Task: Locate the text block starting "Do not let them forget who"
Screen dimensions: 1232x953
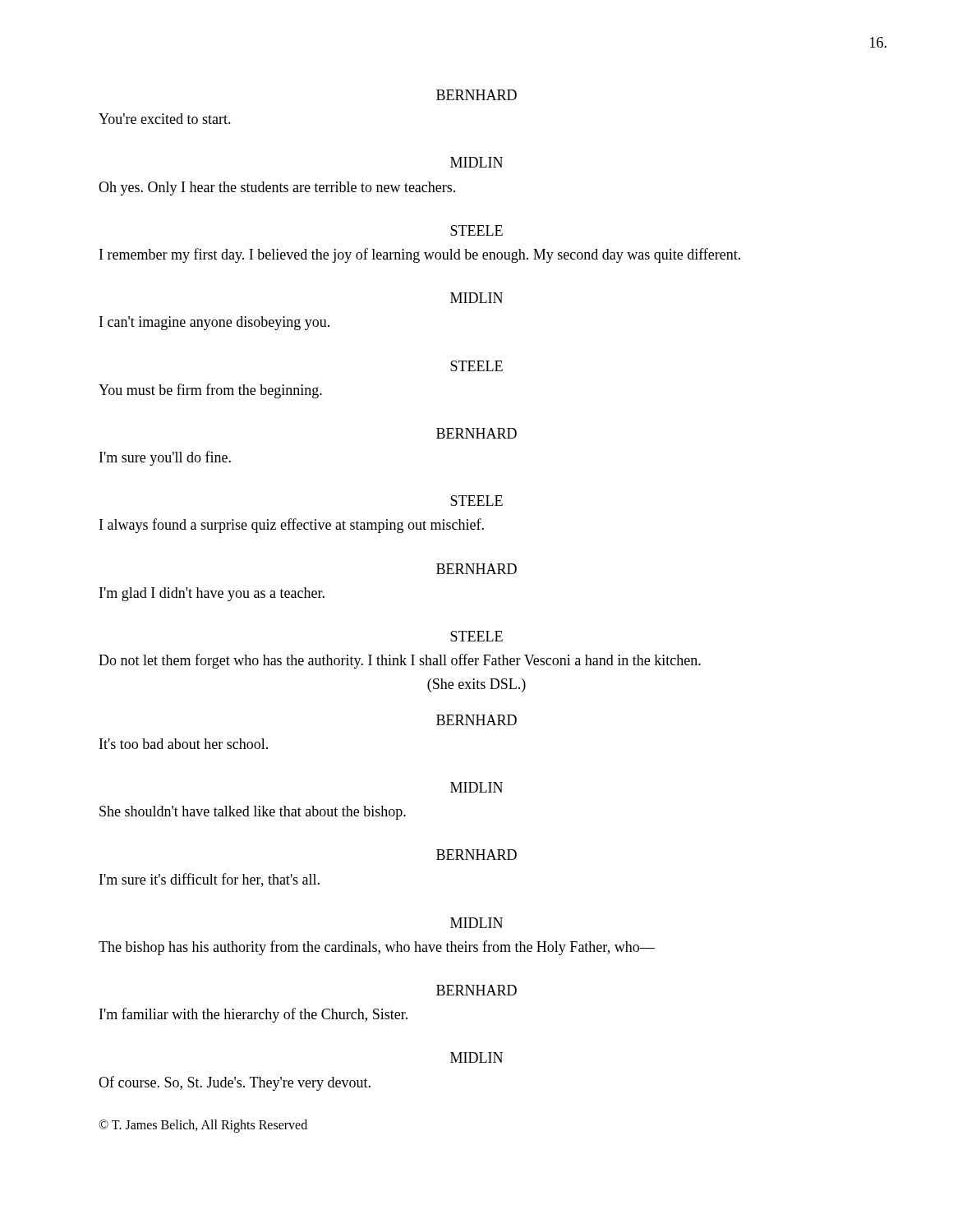Action: click(x=400, y=661)
